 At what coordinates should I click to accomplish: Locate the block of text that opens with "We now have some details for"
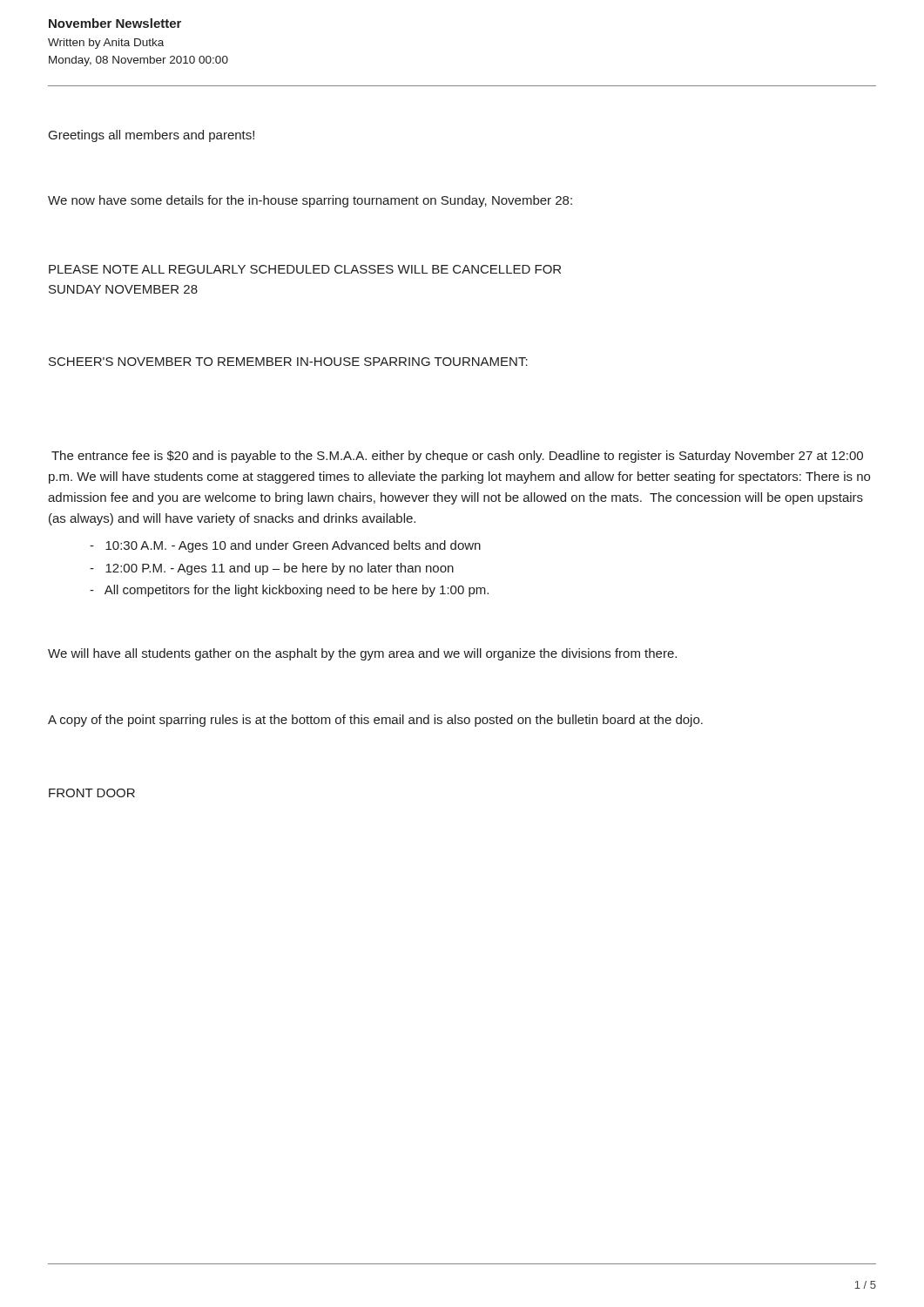coord(311,200)
